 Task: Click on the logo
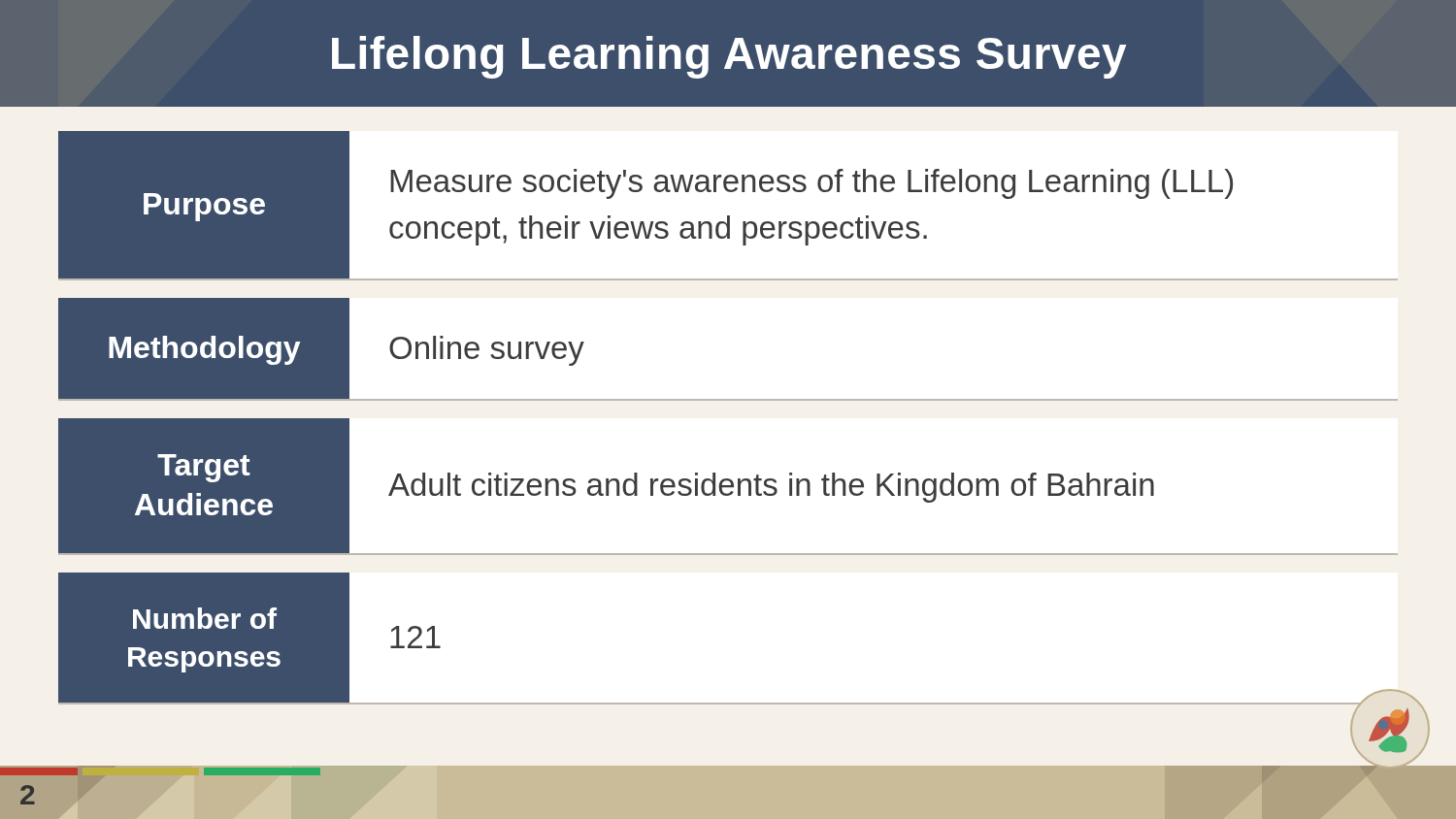pos(1390,729)
